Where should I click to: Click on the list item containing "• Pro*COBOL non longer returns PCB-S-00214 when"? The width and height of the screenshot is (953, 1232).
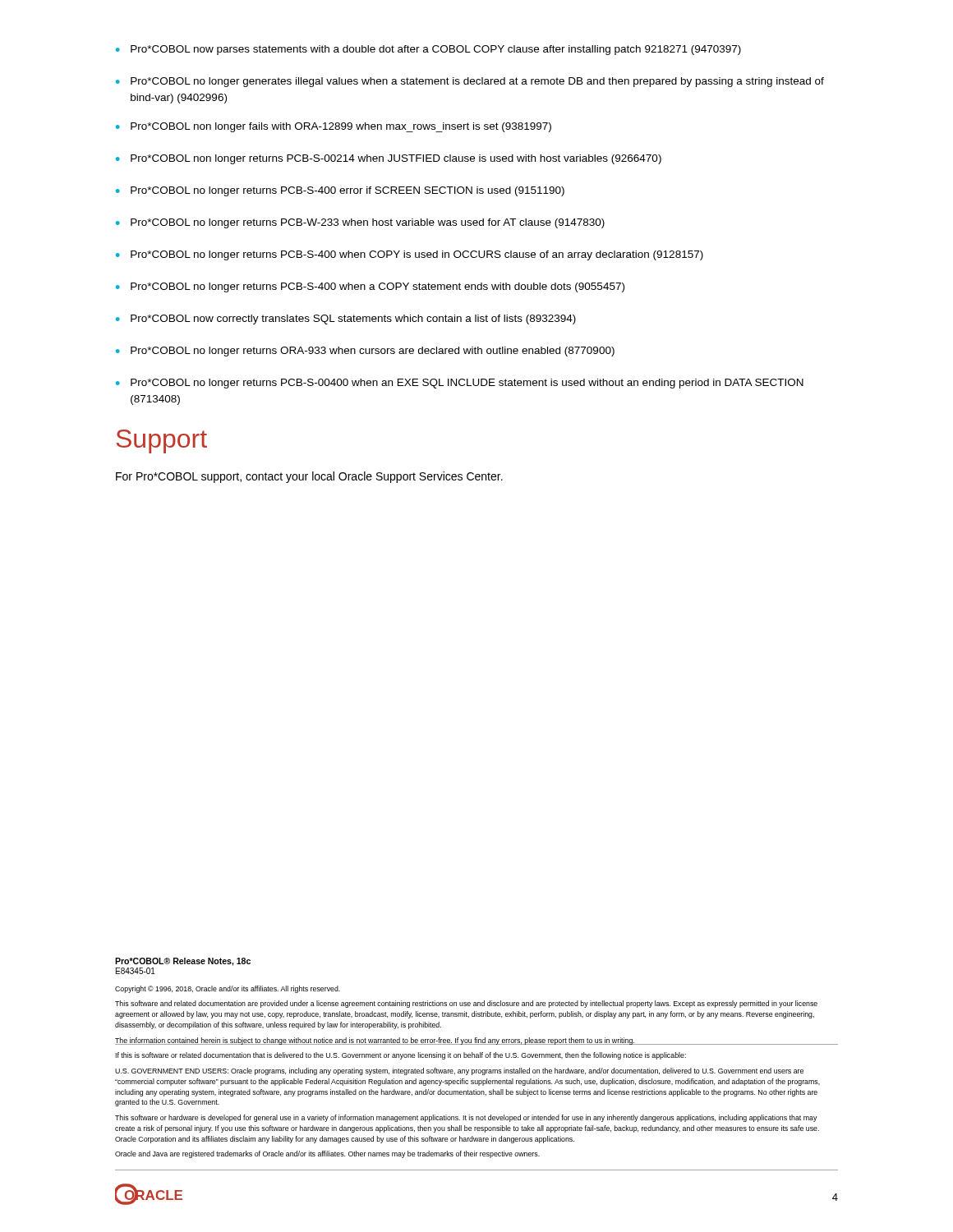tap(388, 160)
